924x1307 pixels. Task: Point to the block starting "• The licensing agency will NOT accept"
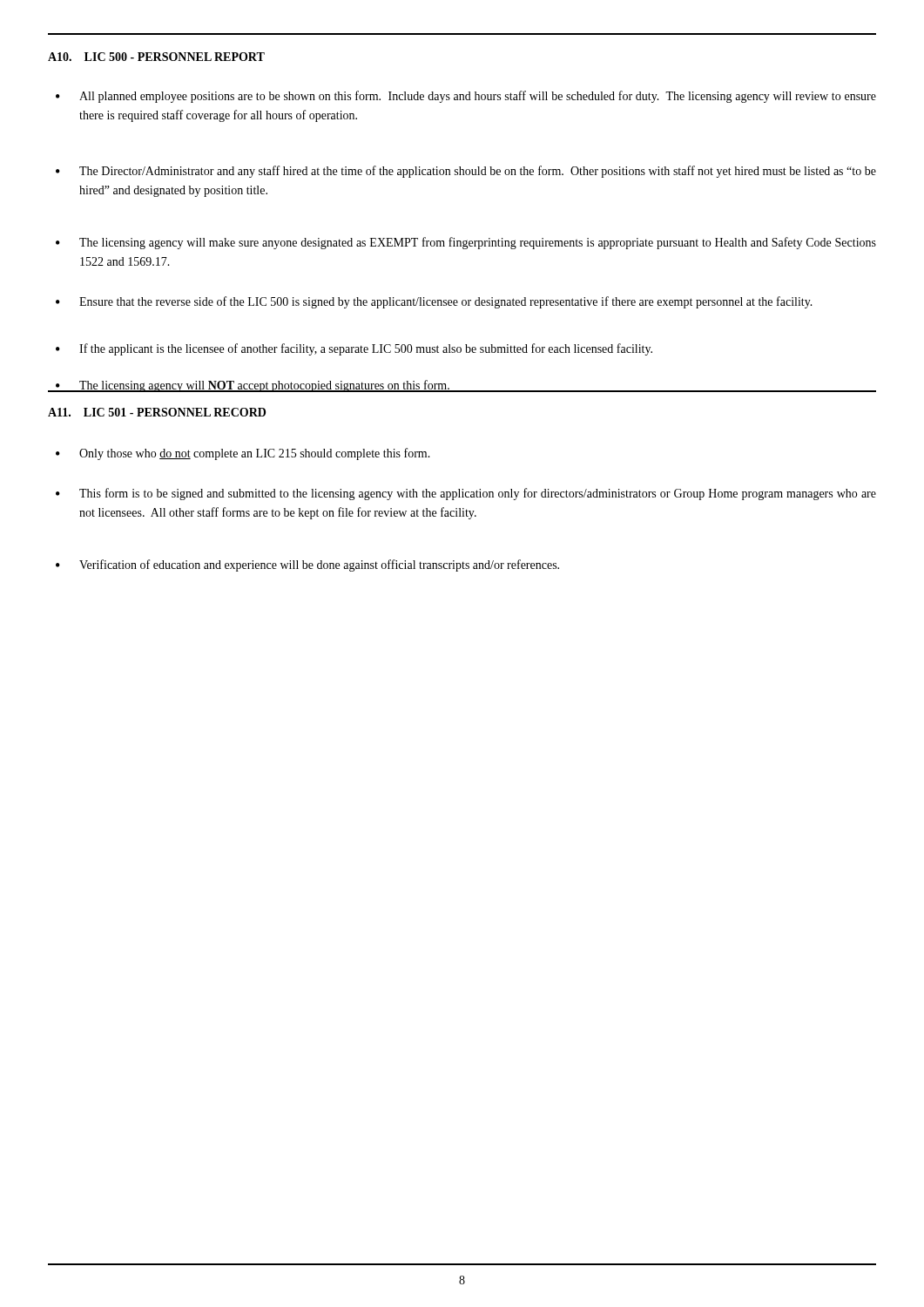pyautogui.click(x=462, y=387)
